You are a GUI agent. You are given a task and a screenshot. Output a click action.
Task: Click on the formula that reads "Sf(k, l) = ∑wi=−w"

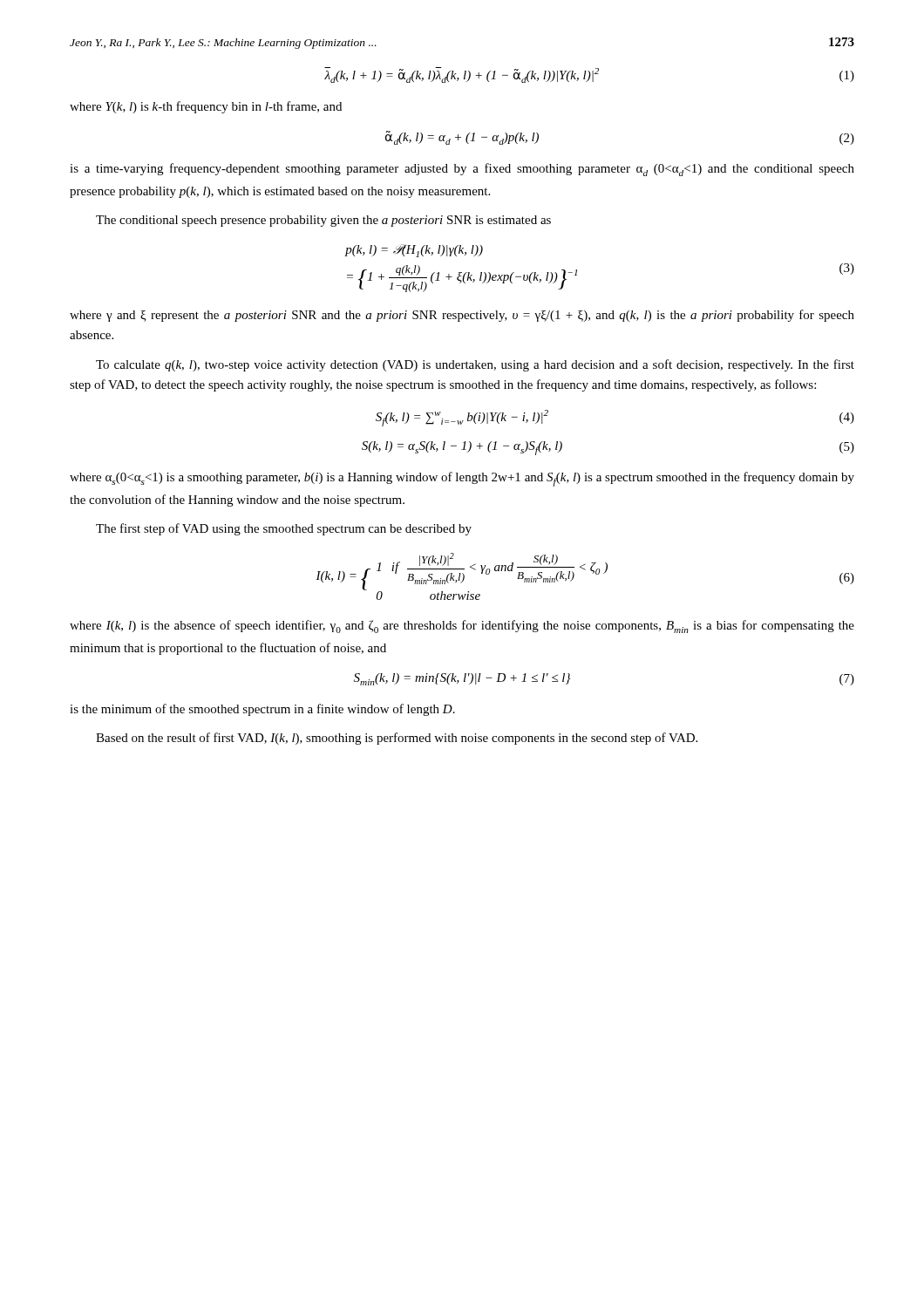(462, 417)
